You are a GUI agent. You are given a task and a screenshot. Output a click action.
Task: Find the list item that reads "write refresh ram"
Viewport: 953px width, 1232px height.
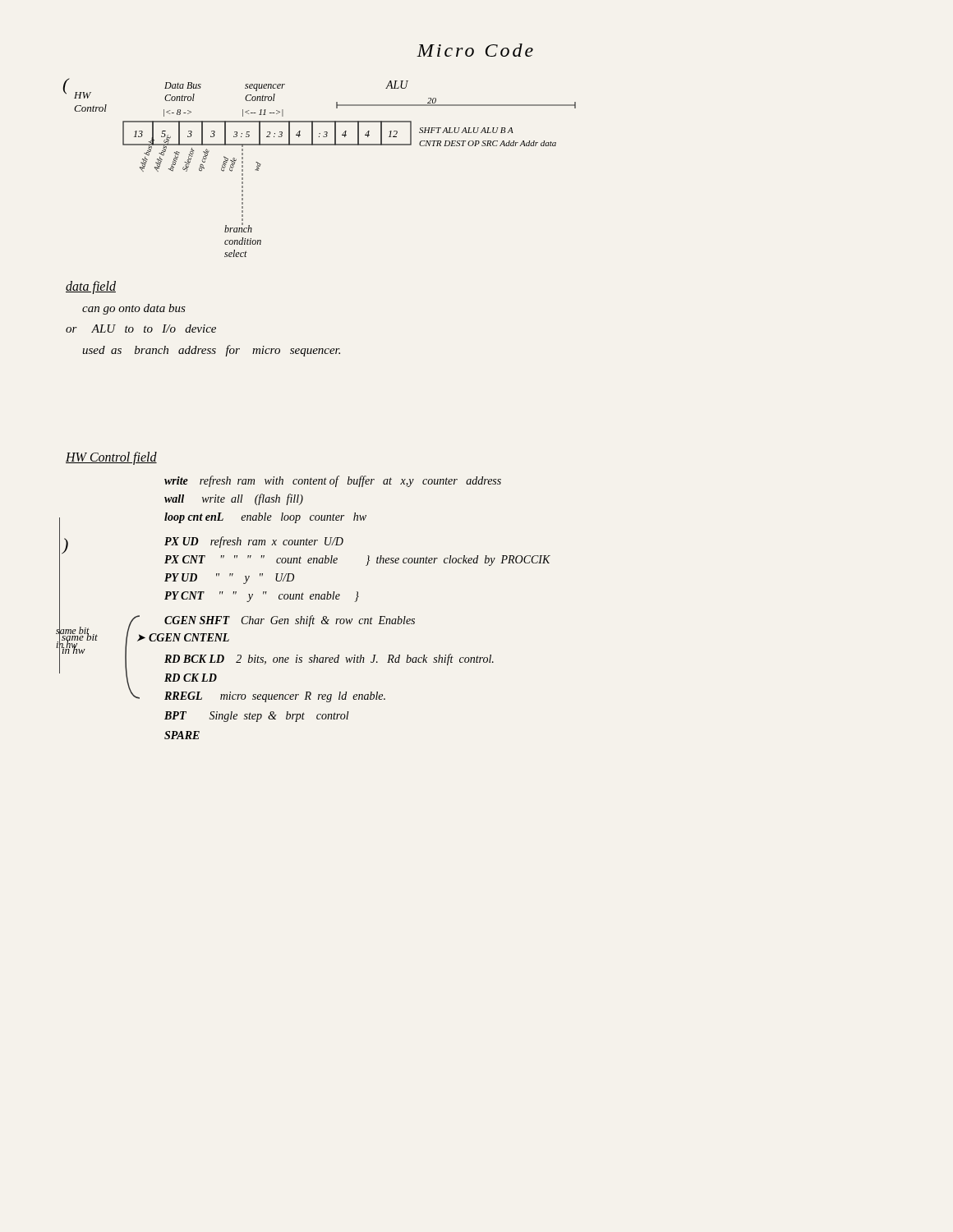(x=333, y=481)
